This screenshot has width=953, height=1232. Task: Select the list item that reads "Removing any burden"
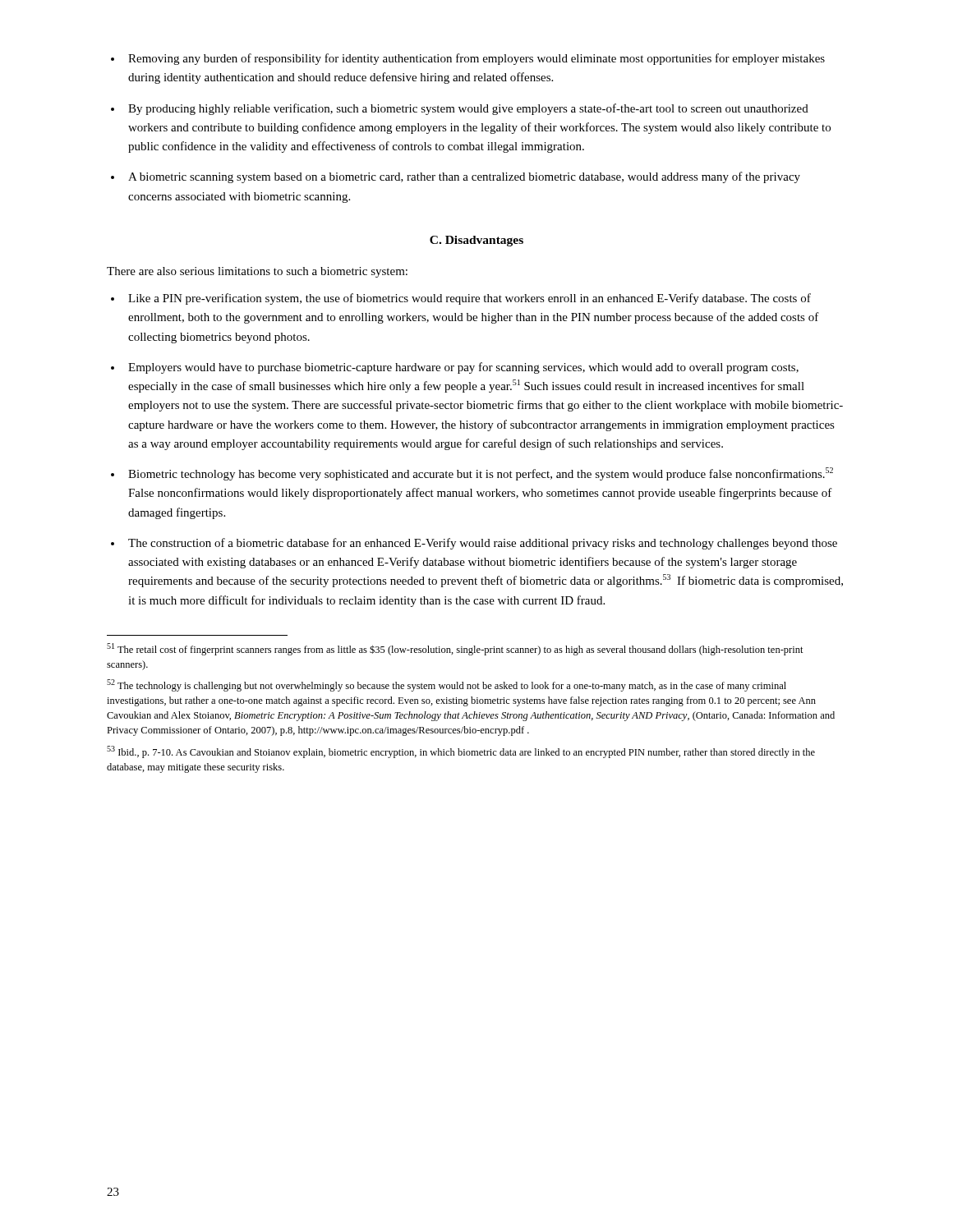tap(477, 68)
